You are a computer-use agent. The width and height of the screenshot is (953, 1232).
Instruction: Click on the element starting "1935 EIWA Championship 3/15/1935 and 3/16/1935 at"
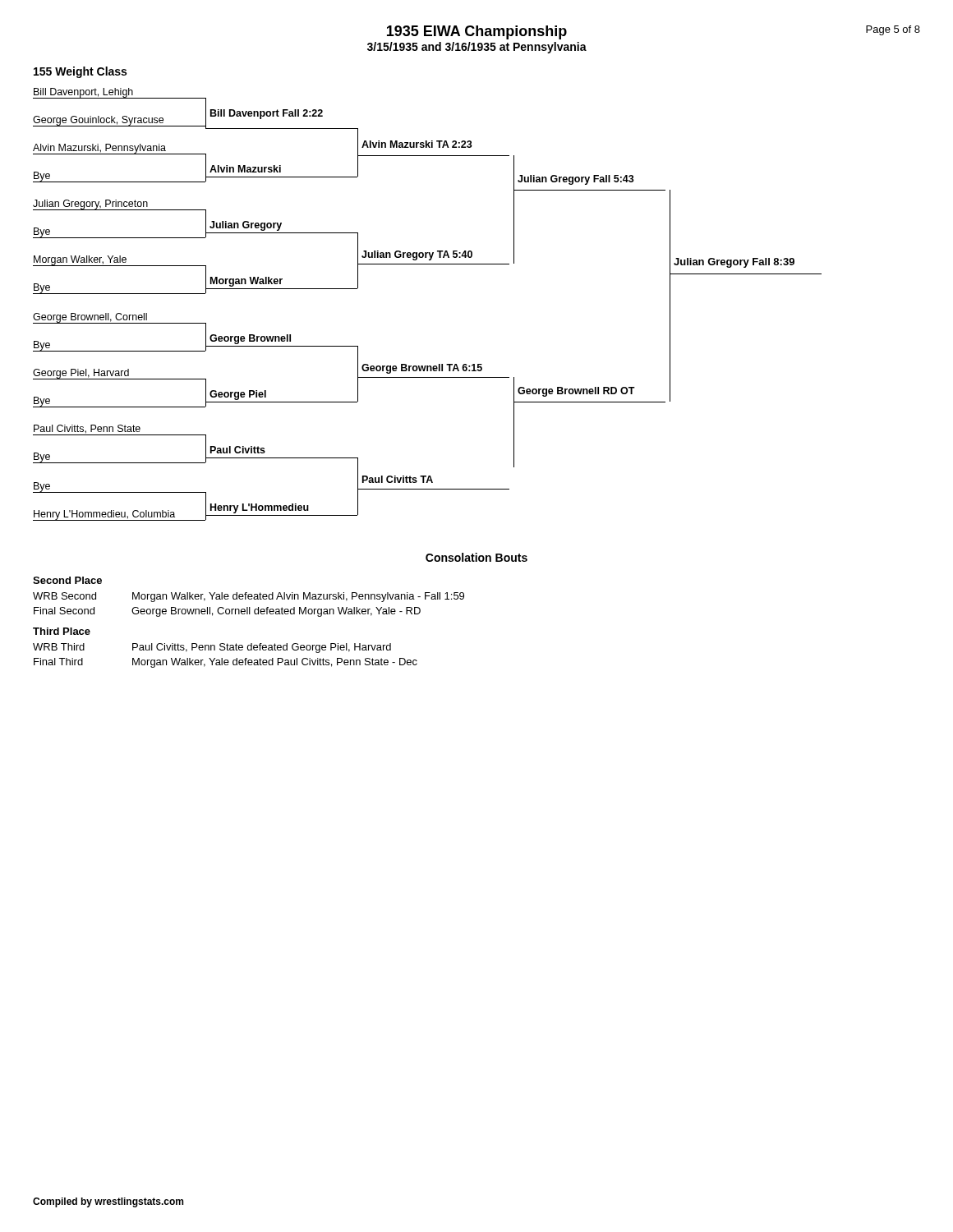pyautogui.click(x=476, y=38)
